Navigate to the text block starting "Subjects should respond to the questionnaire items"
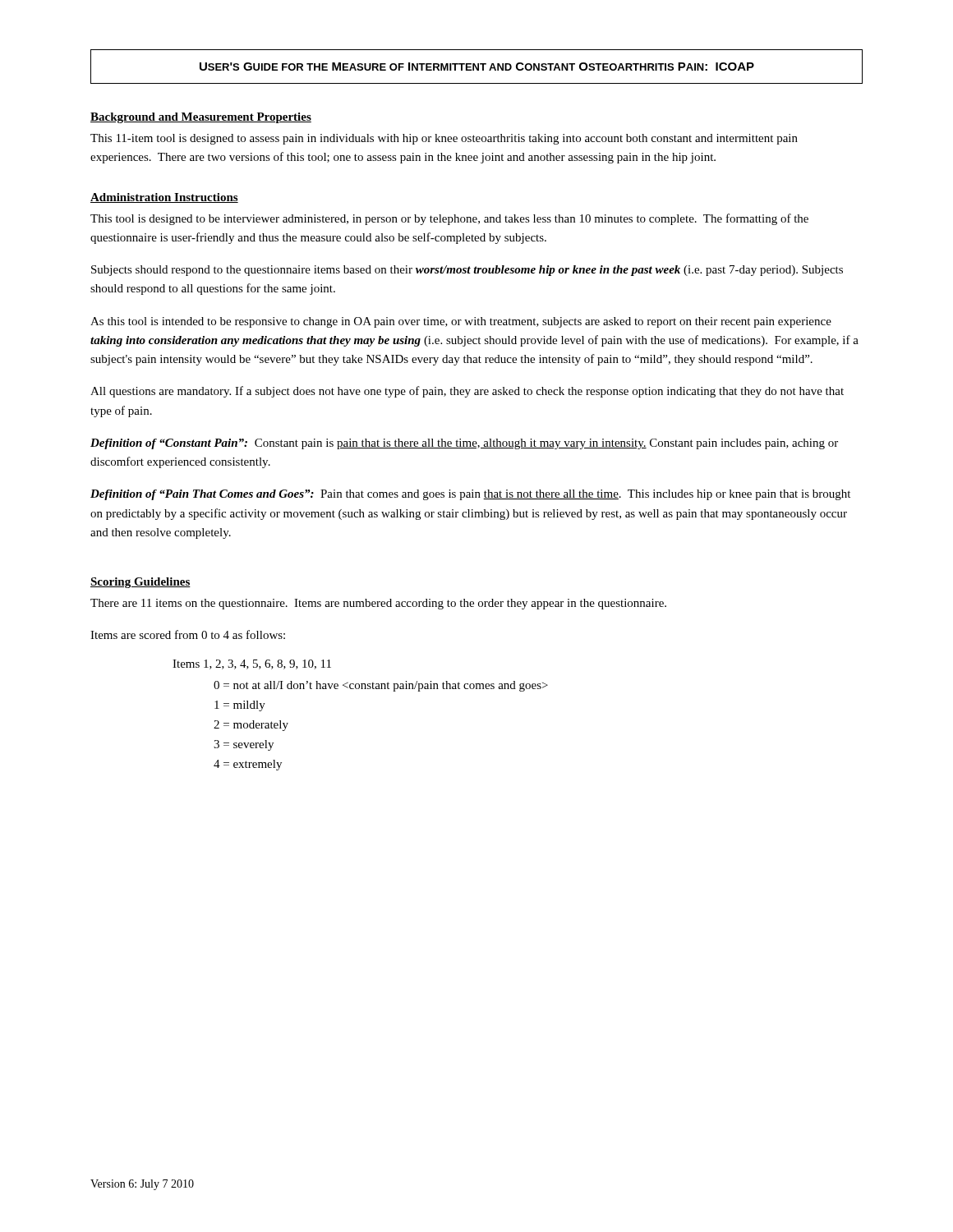This screenshot has width=953, height=1232. tap(467, 279)
